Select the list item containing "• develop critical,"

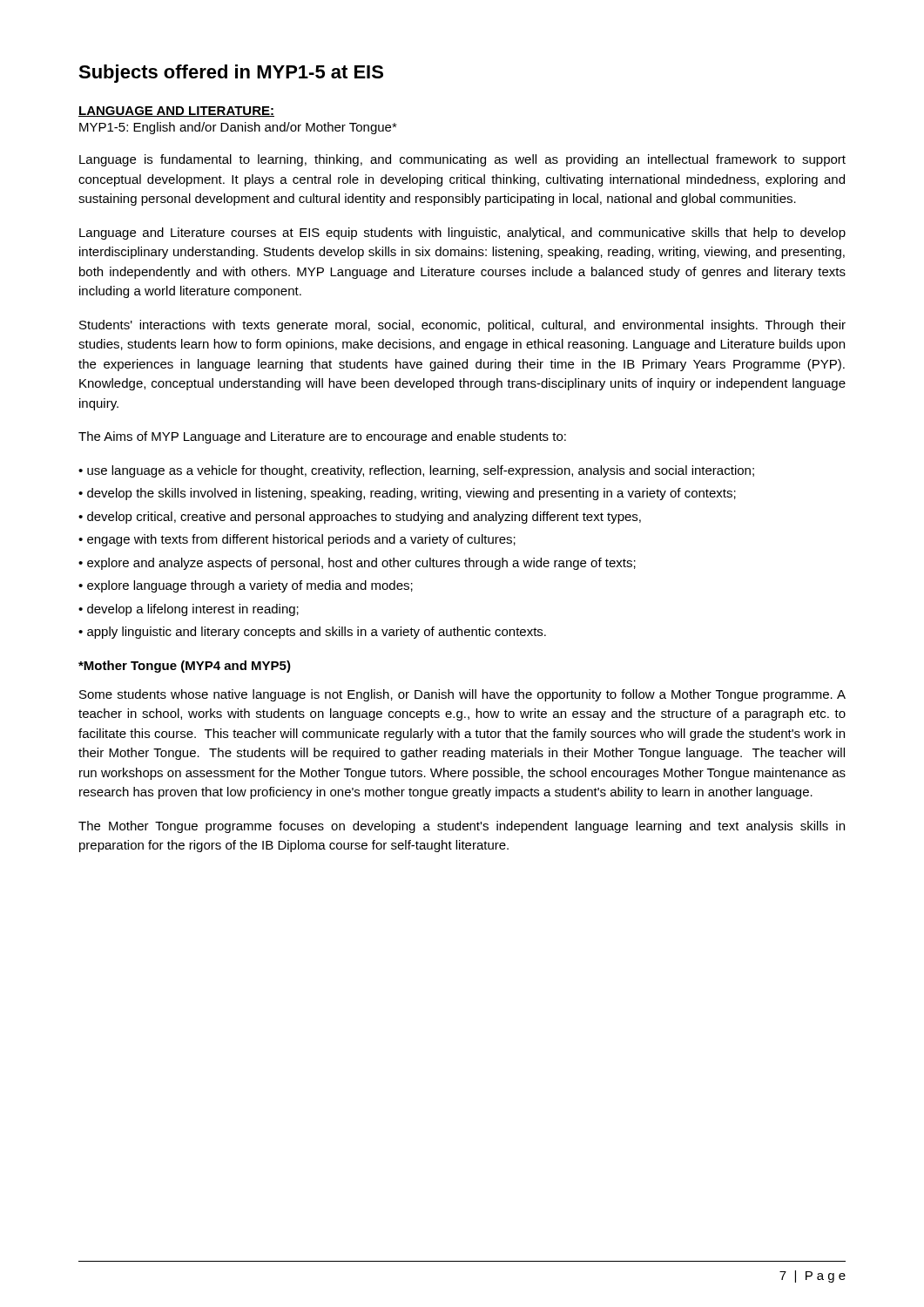(462, 517)
